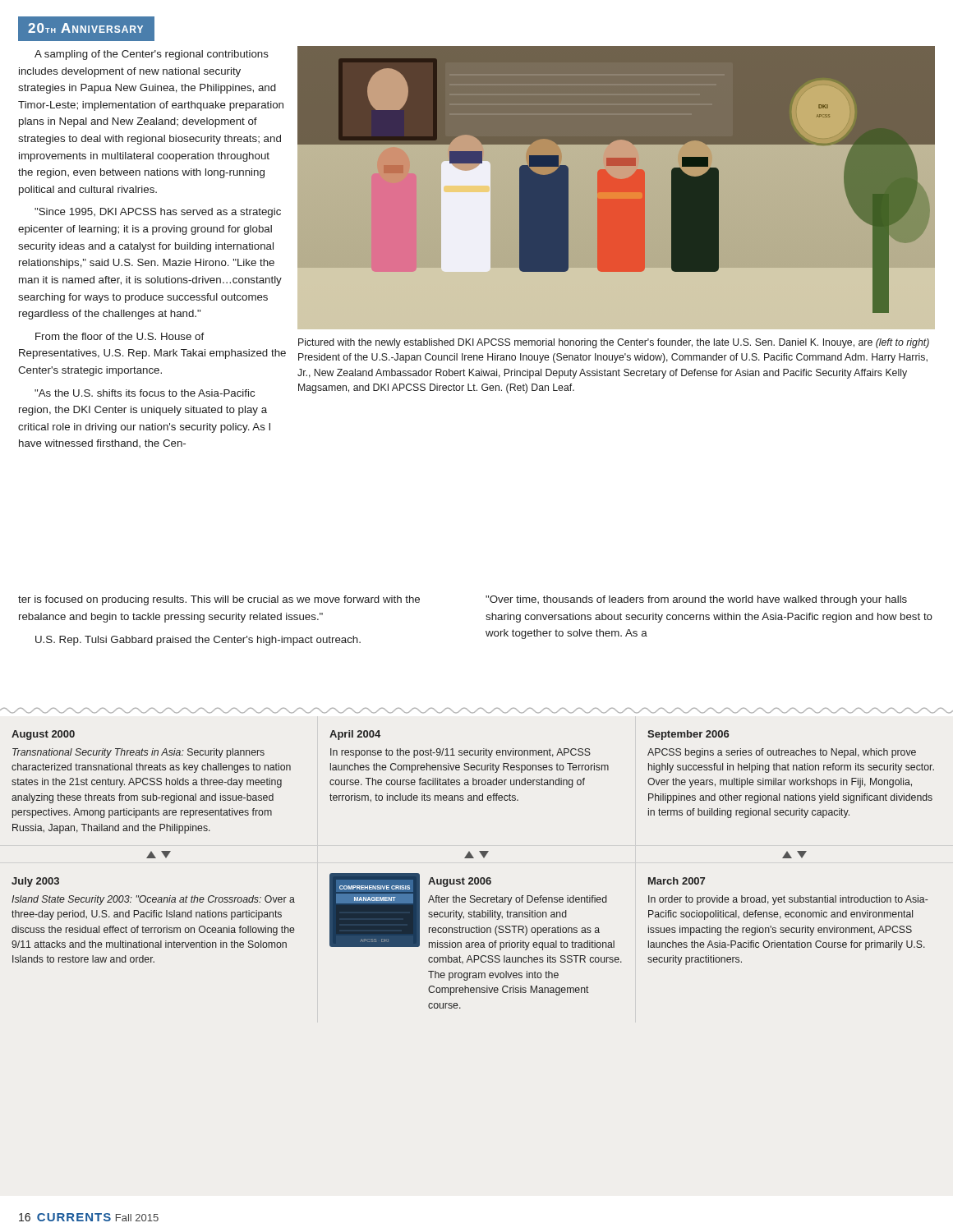
Task: Select the text block starting ""Over time, thousands of leaders from around"
Action: (x=710, y=617)
